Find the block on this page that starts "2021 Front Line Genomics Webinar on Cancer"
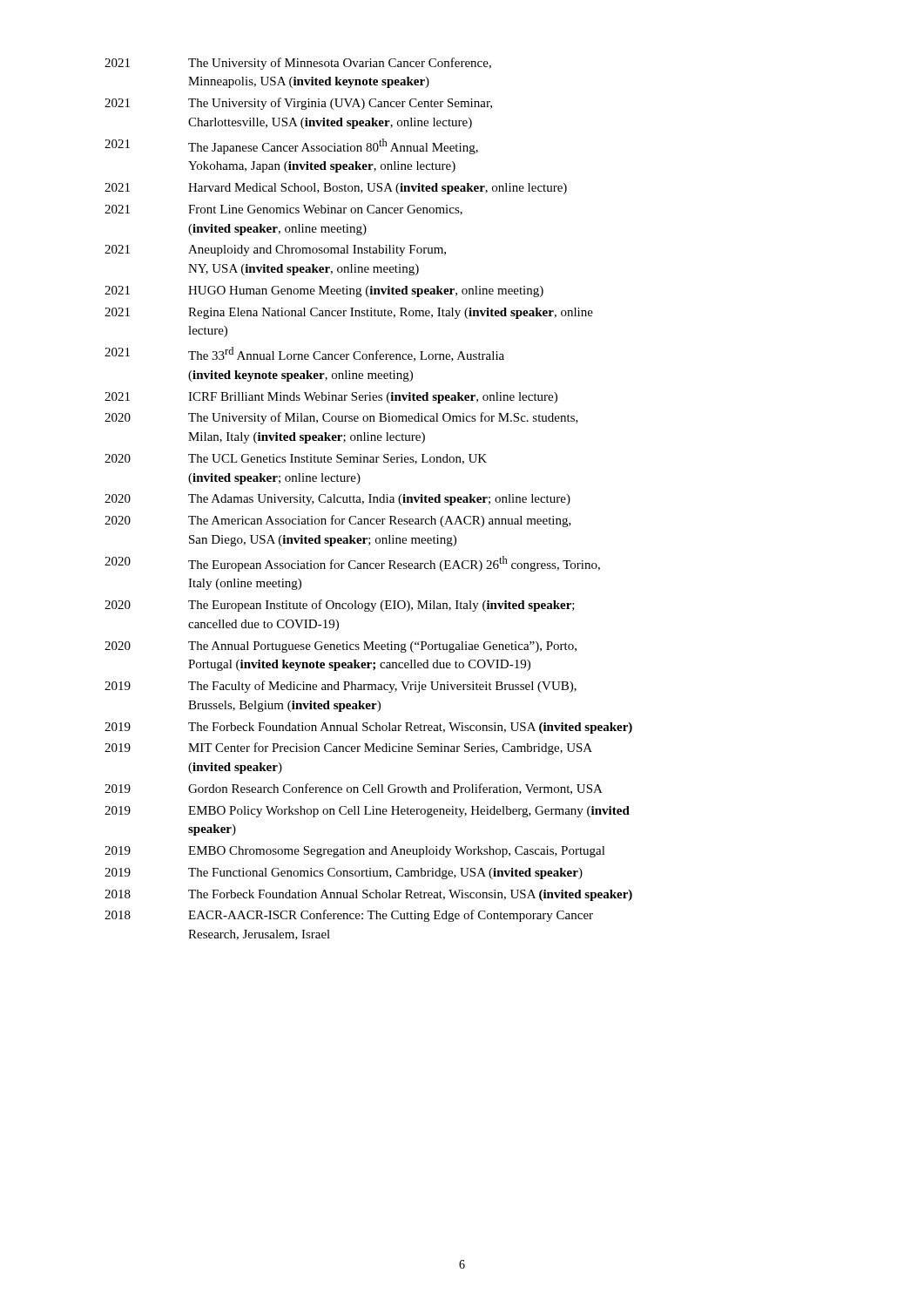Viewport: 924px width, 1307px height. [x=462, y=219]
